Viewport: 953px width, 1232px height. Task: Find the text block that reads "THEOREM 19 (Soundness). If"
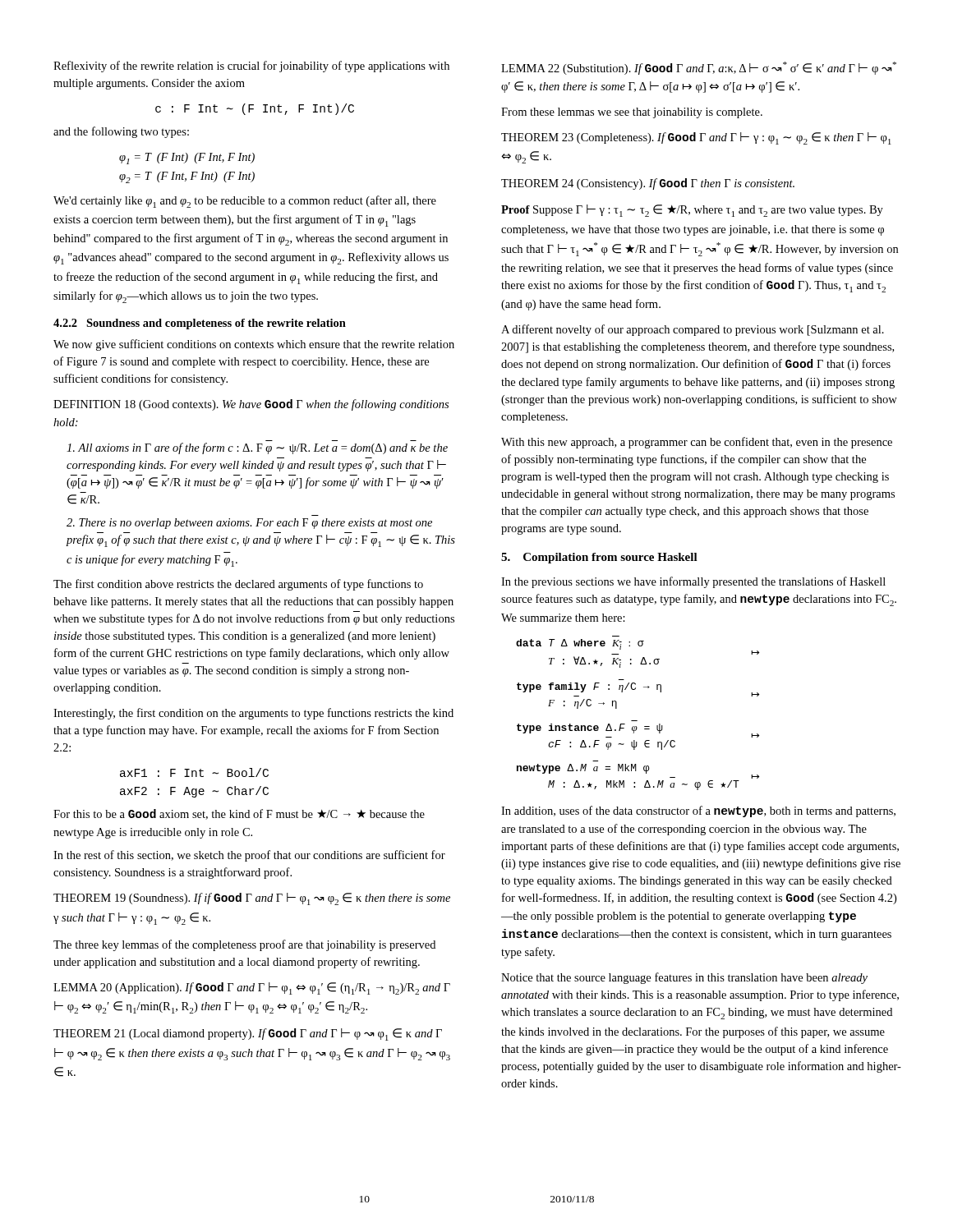255,909
